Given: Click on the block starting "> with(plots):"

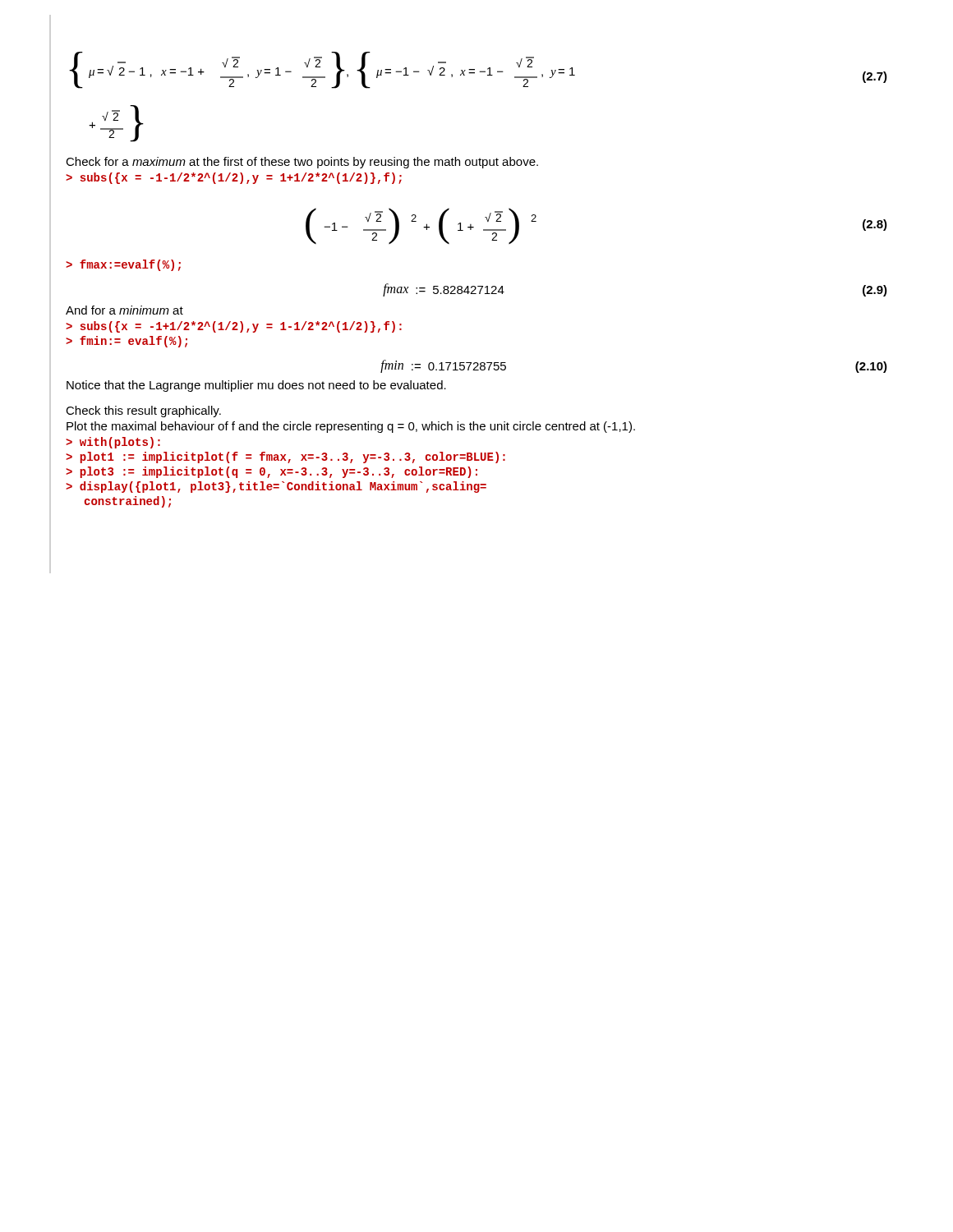Looking at the screenshot, I should (114, 443).
